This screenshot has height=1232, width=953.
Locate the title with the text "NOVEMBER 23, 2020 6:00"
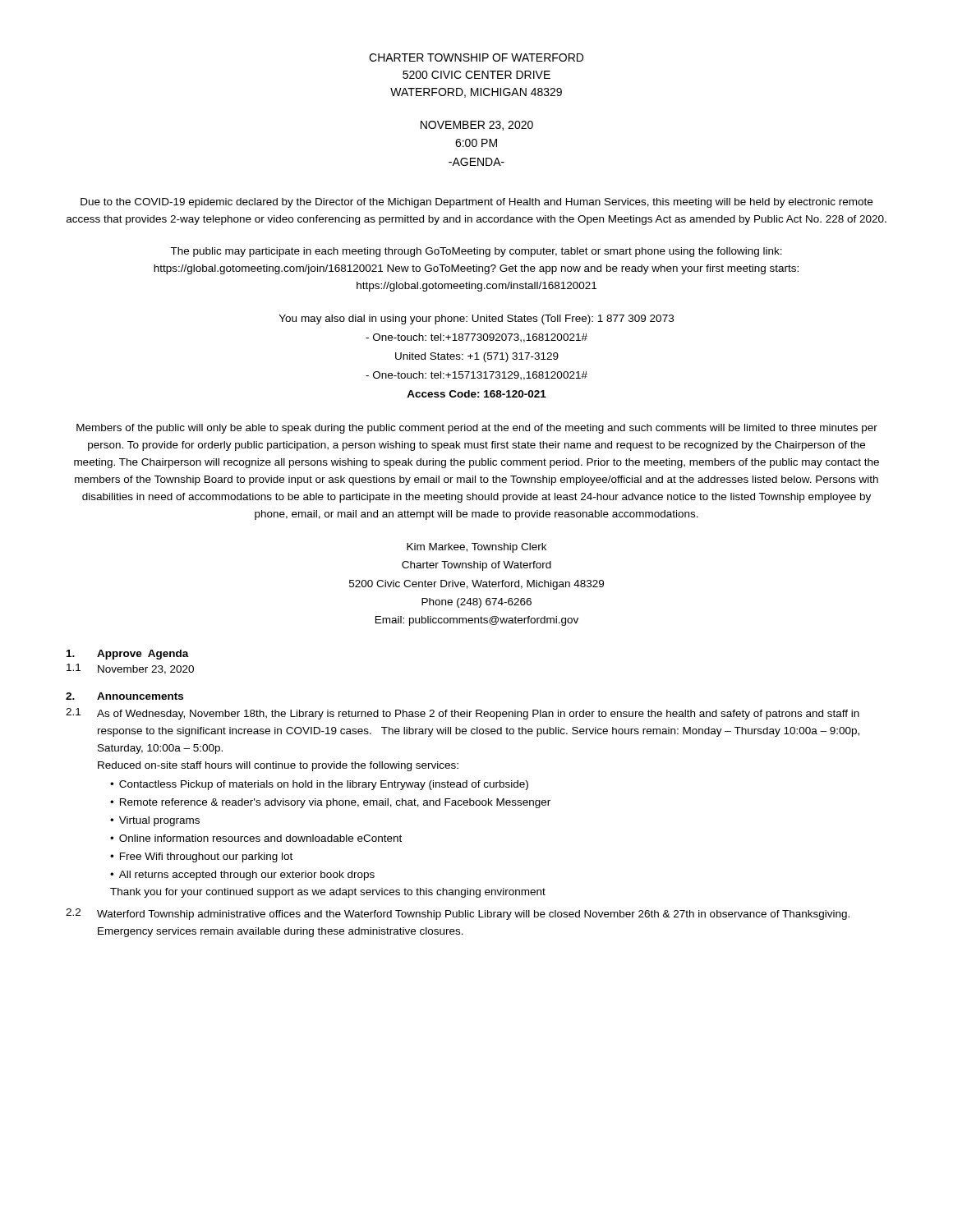tap(476, 143)
